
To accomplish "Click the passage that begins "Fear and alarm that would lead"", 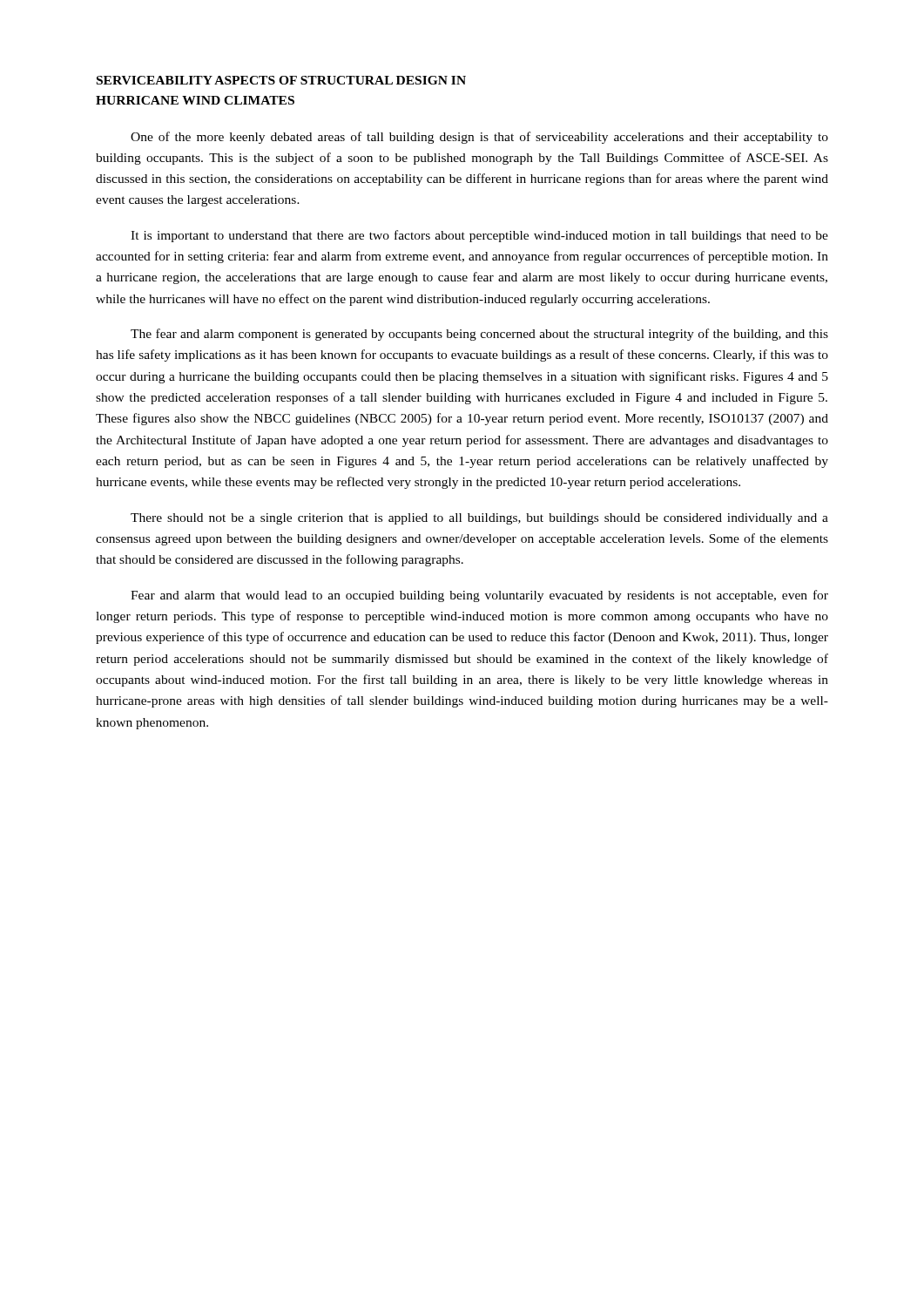I will [x=462, y=658].
